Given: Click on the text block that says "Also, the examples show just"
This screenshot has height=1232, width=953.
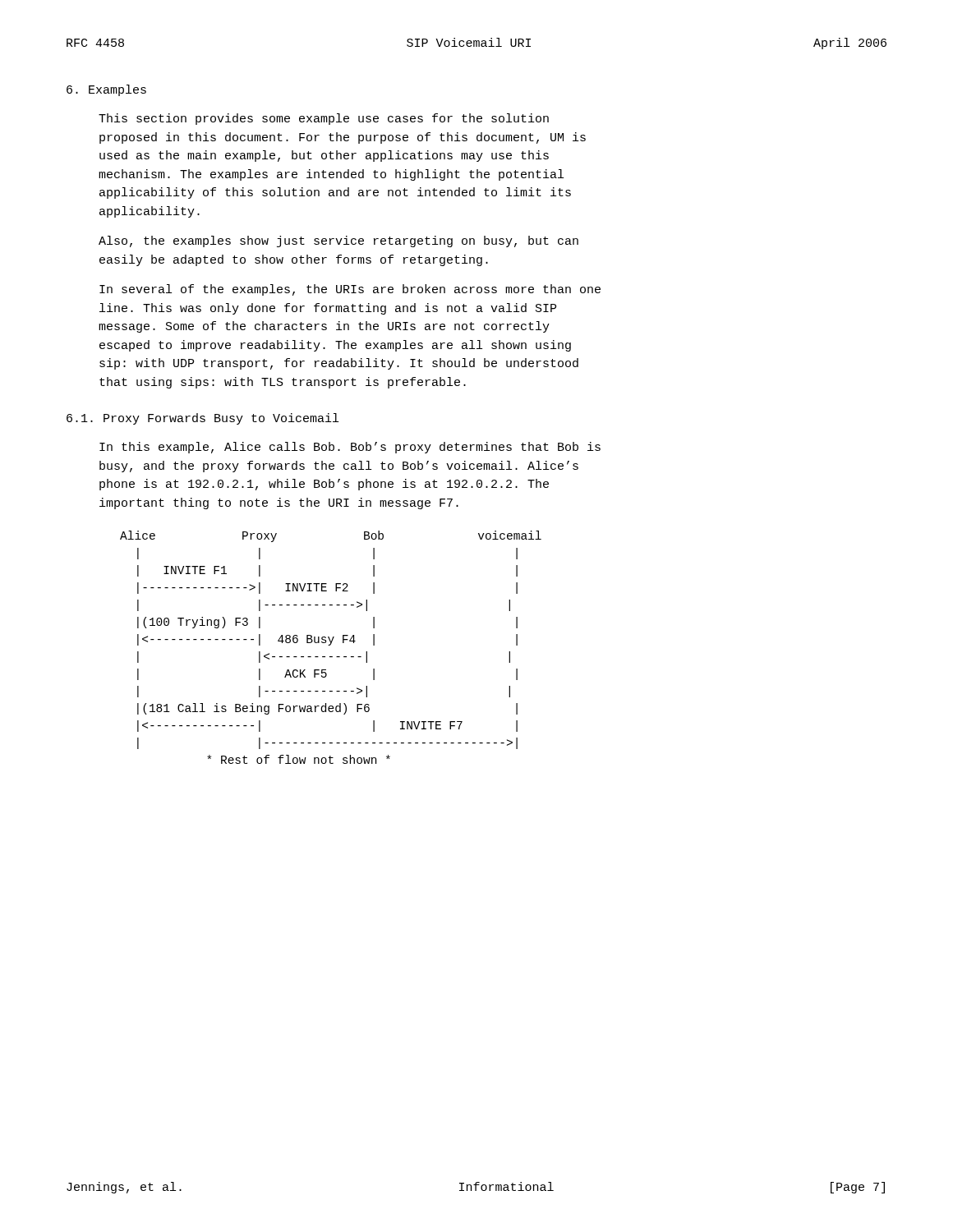Looking at the screenshot, I should click(339, 251).
